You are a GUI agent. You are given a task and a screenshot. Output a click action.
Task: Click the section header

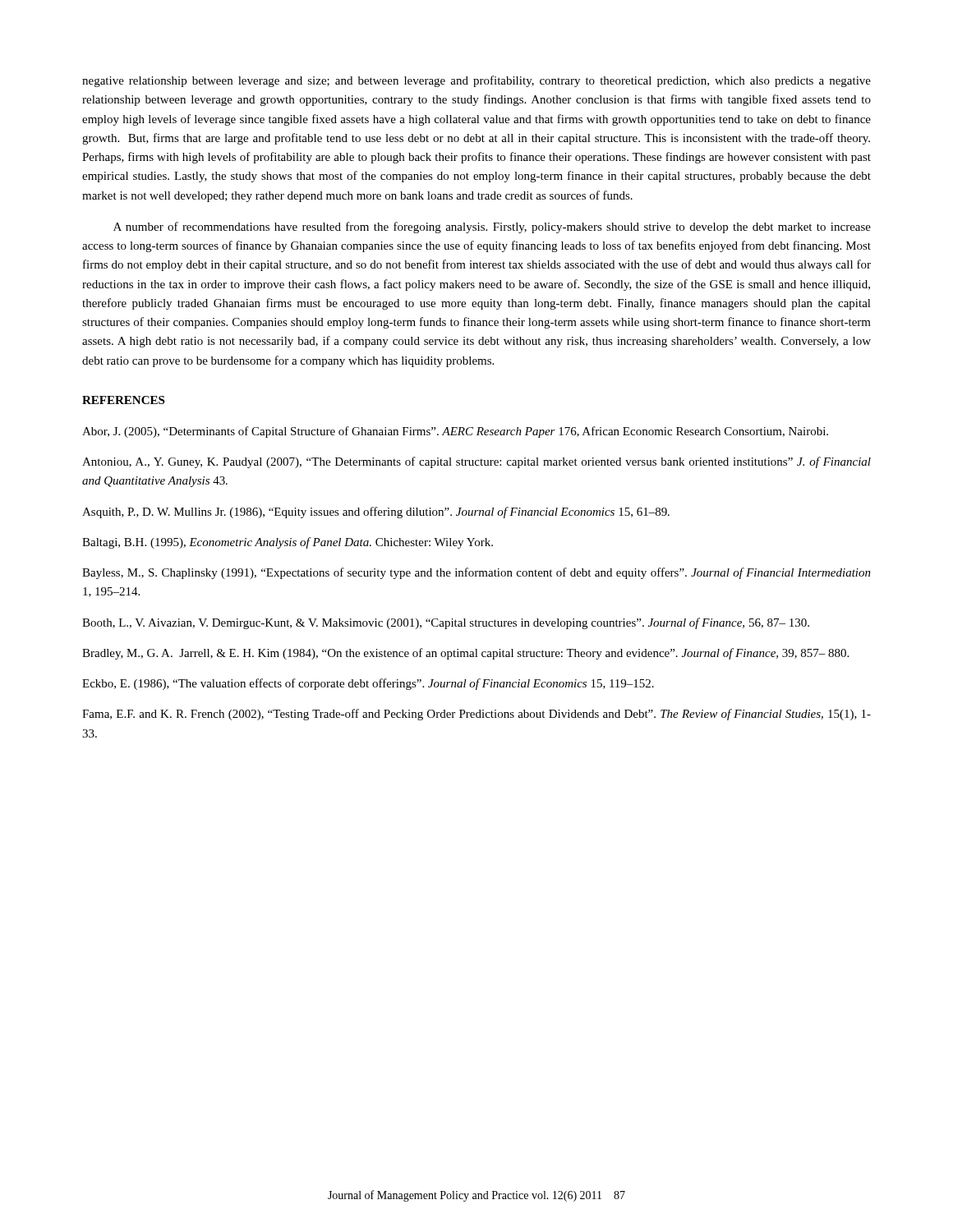124,400
